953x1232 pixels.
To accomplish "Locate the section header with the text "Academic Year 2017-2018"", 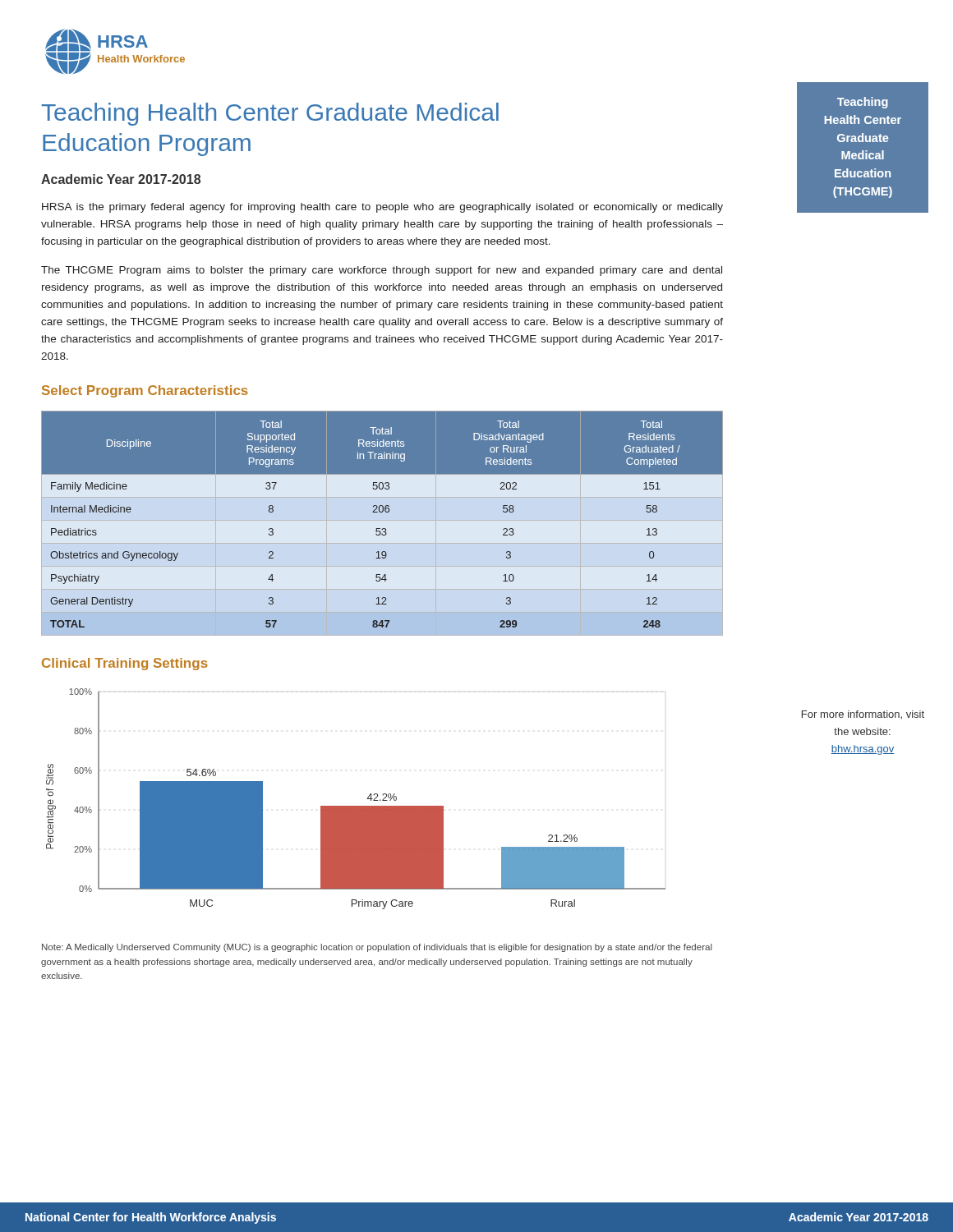I will pos(121,180).
